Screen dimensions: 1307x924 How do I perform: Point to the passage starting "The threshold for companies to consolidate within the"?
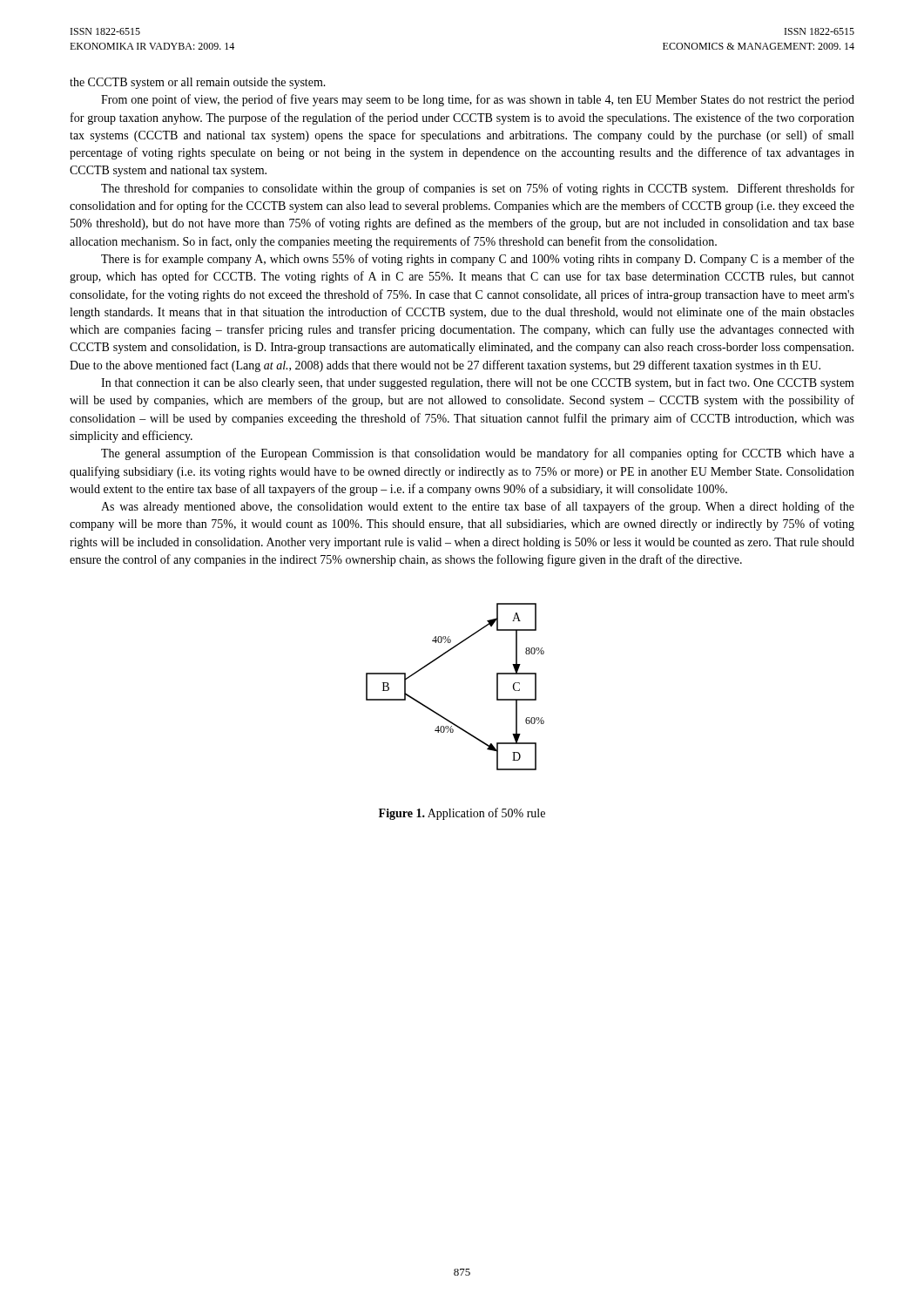(462, 216)
